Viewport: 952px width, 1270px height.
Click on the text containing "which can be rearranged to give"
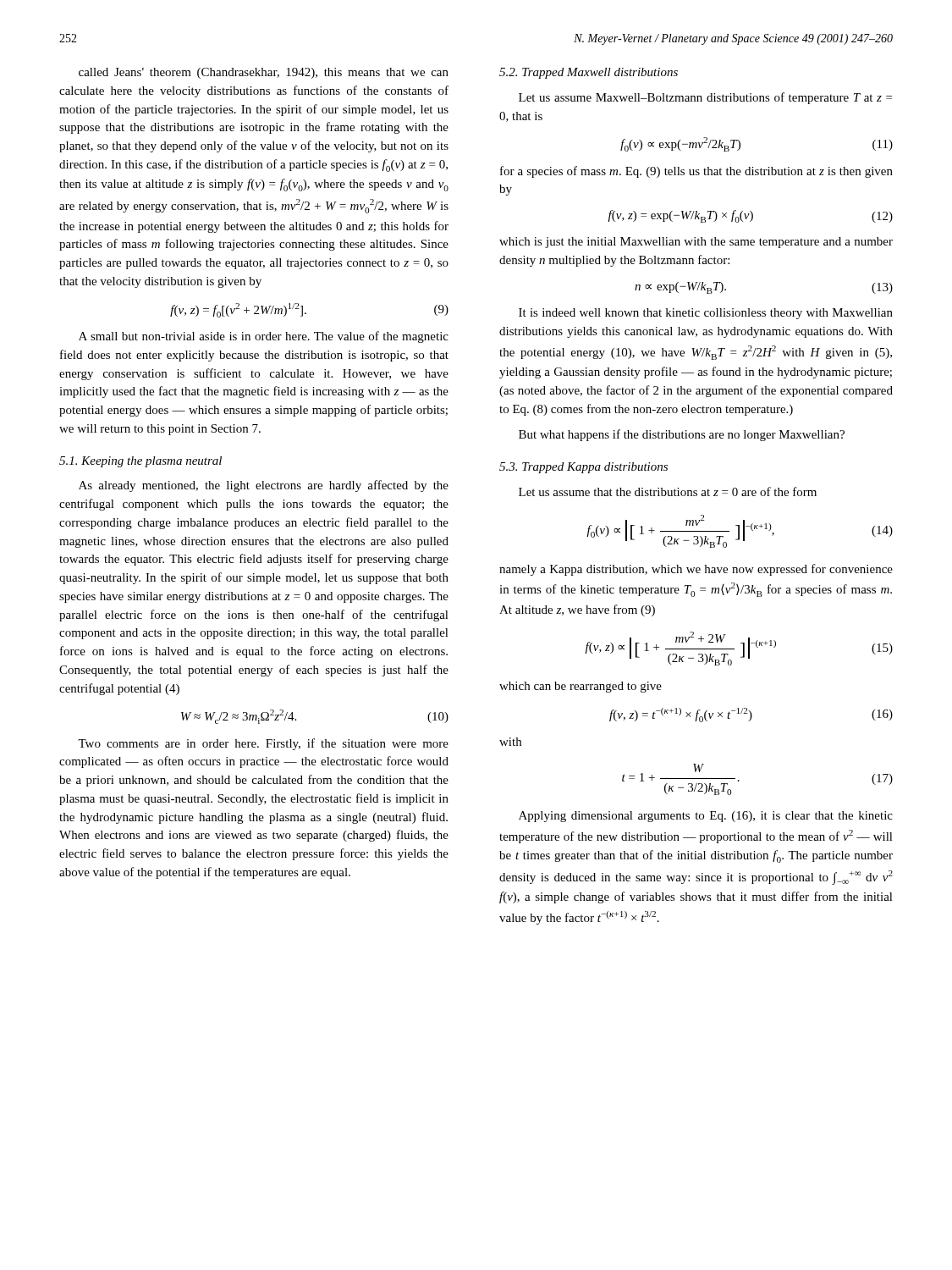pos(581,687)
